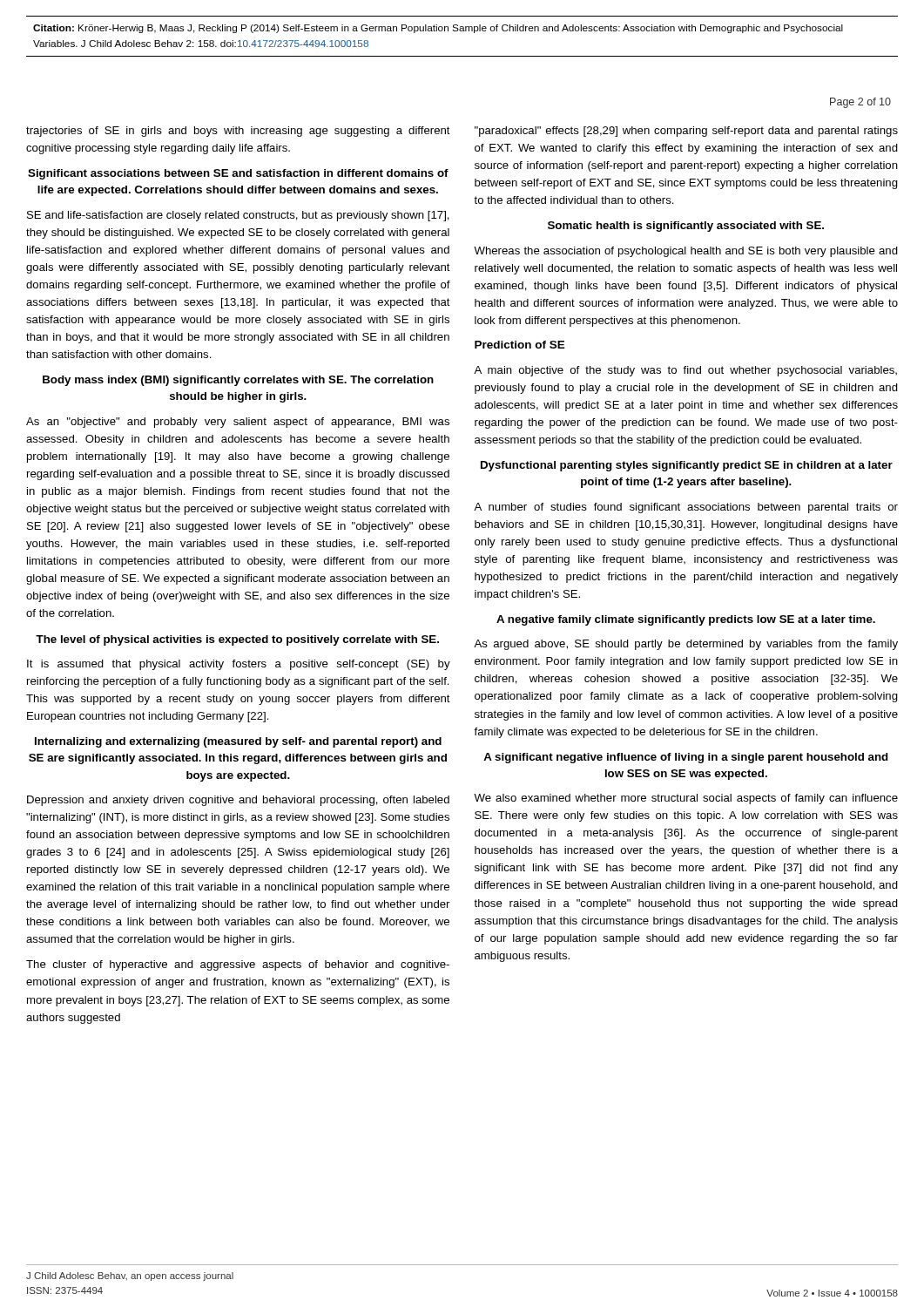Point to the text starting "Dysfunctional parenting styles"

pyautogui.click(x=686, y=473)
